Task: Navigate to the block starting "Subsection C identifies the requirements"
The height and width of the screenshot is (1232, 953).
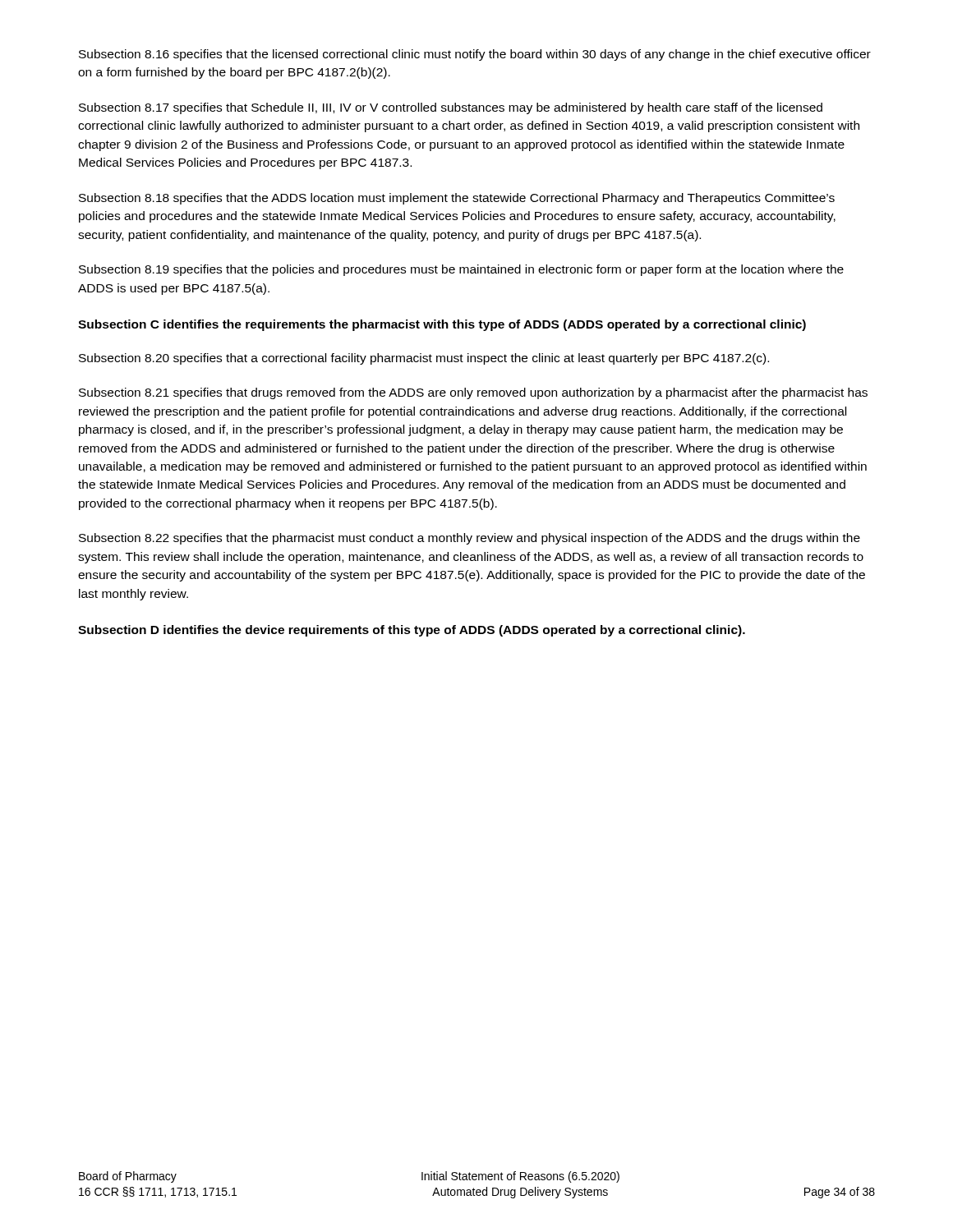Action: click(442, 324)
